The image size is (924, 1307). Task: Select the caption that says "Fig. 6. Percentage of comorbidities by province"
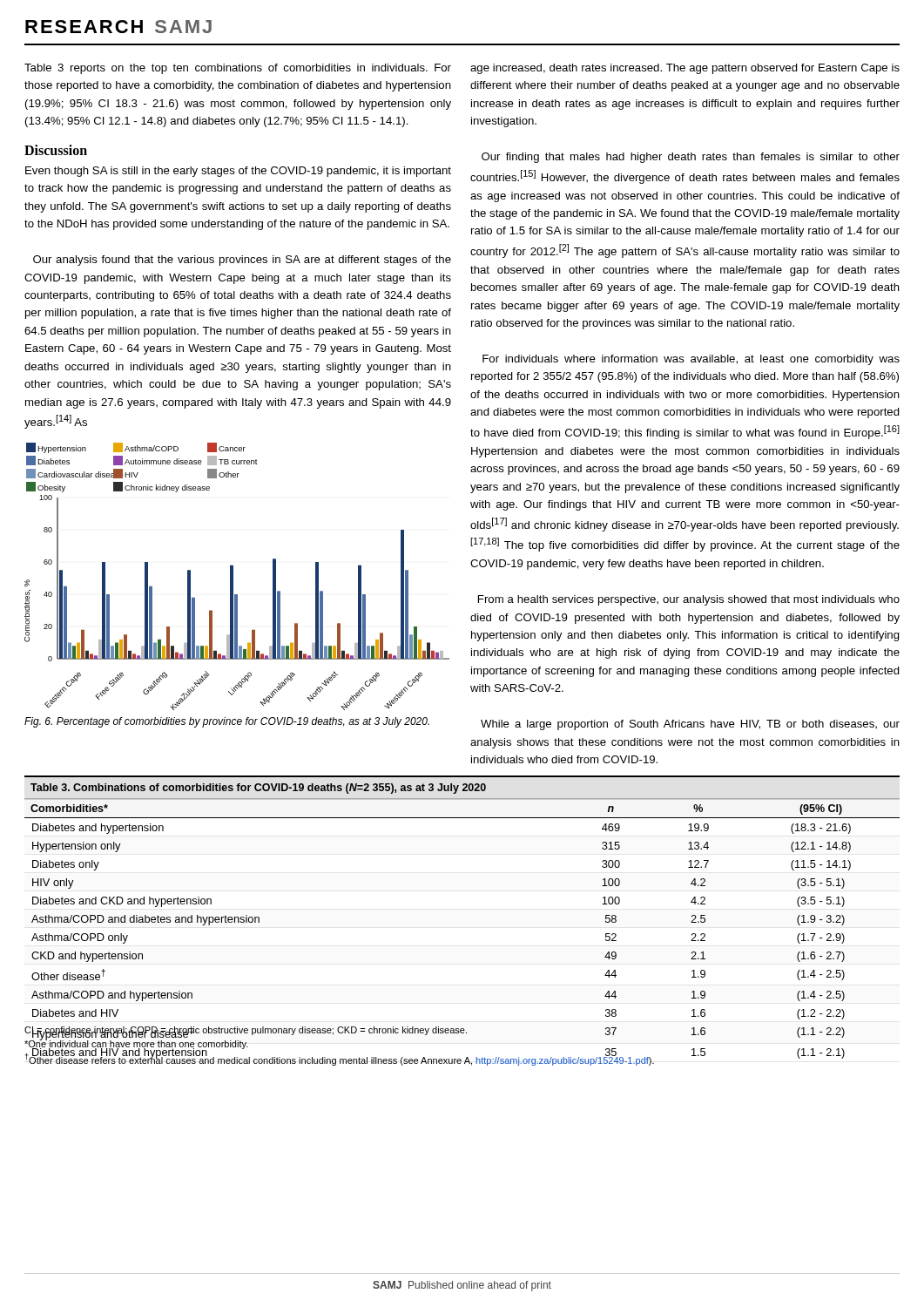point(227,721)
